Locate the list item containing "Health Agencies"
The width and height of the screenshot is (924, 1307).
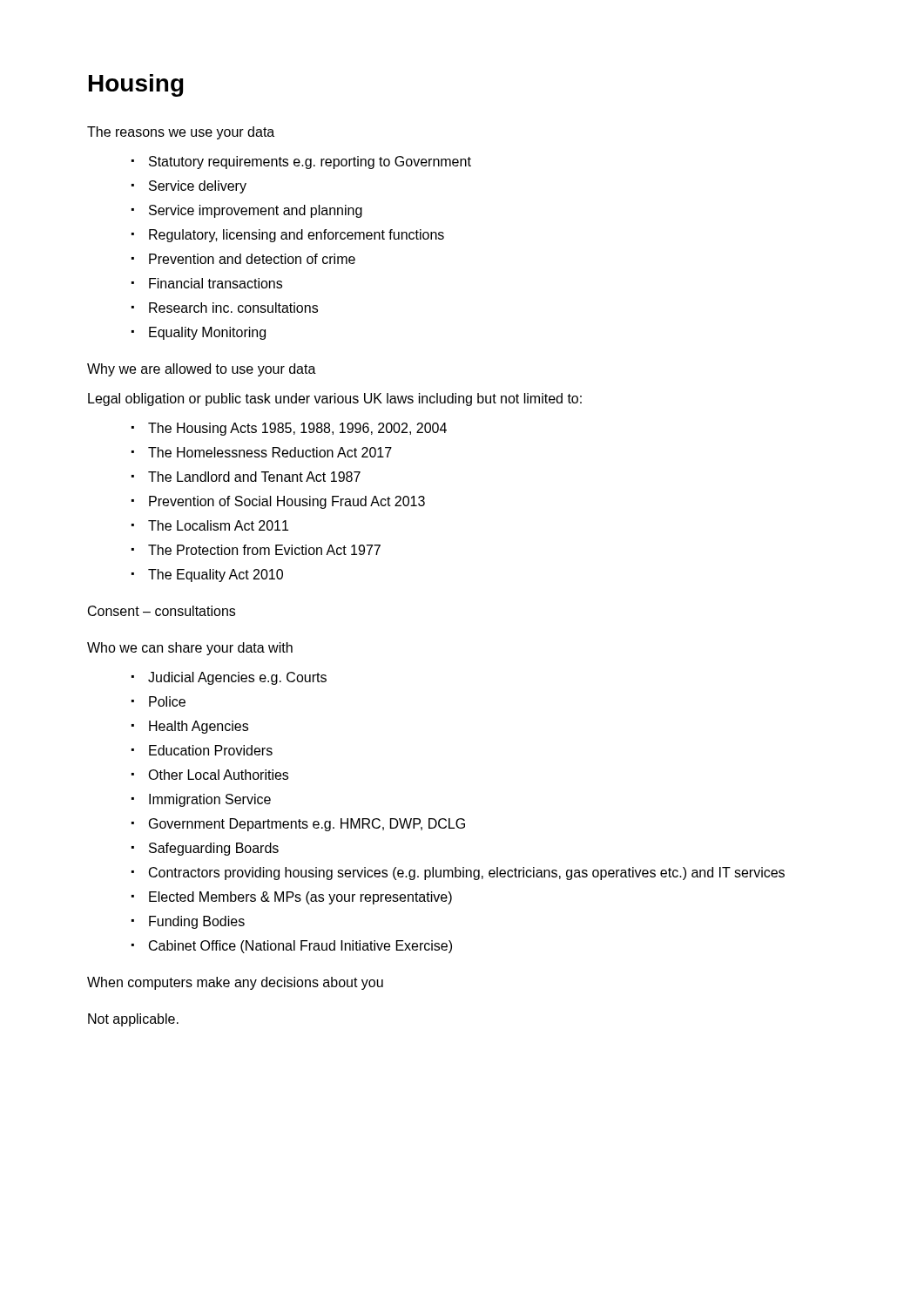click(198, 726)
